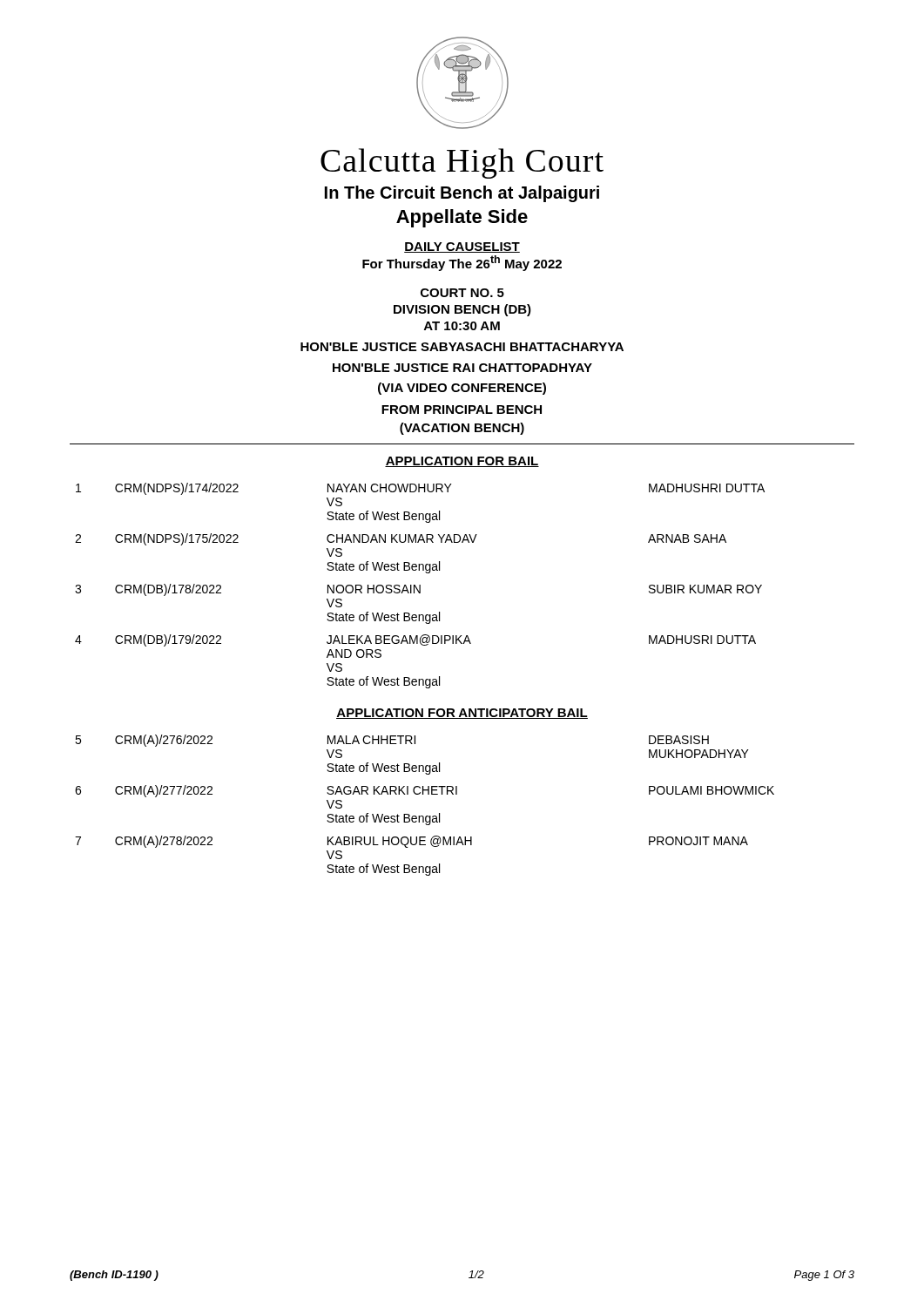Point to the block beginning "HON'BLE JUSTICE SABYASACHI BHATTACHARYYA HON'BLE"
The image size is (924, 1307).
(462, 357)
